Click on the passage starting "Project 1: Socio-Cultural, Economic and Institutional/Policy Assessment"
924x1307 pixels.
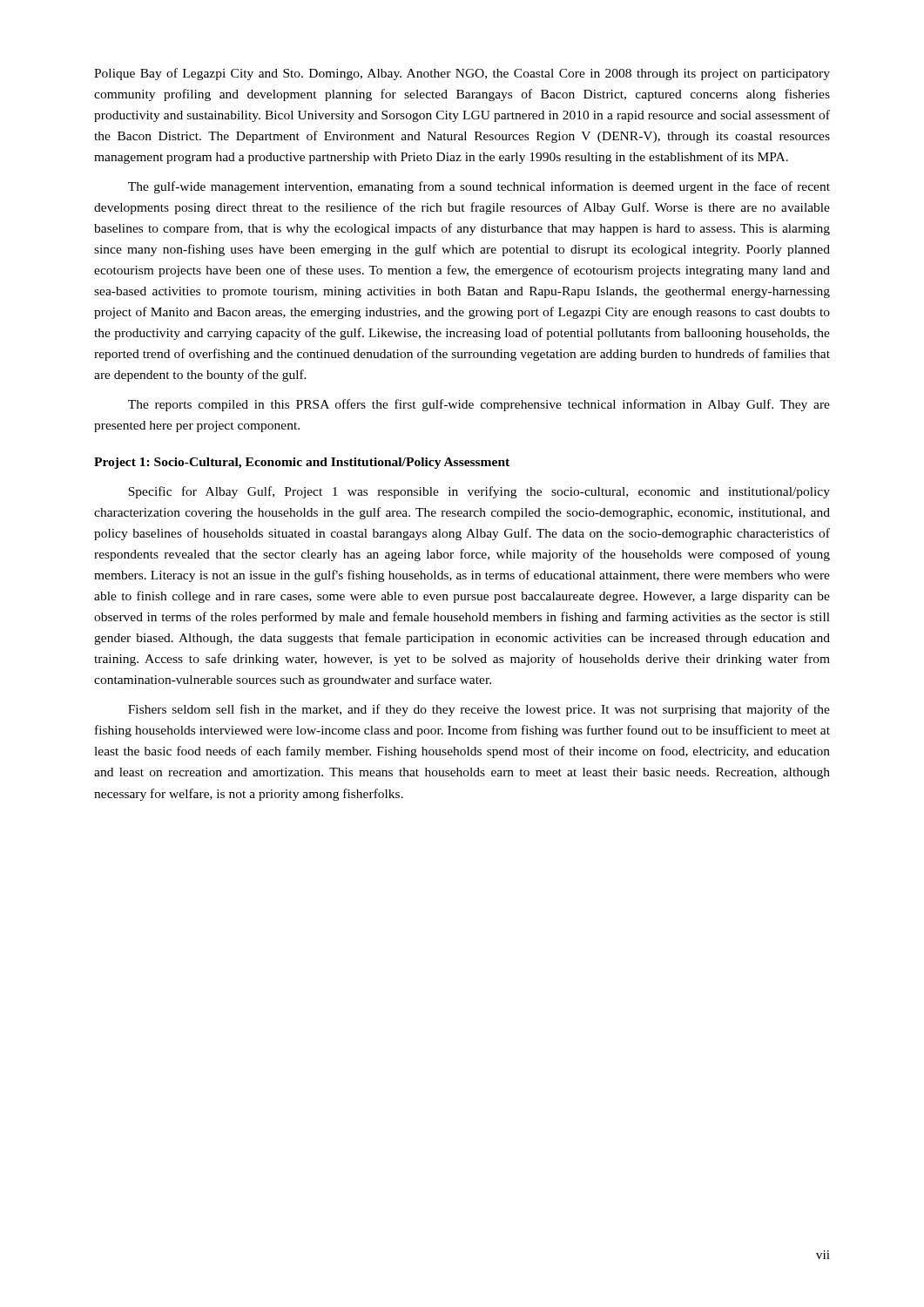pos(462,462)
